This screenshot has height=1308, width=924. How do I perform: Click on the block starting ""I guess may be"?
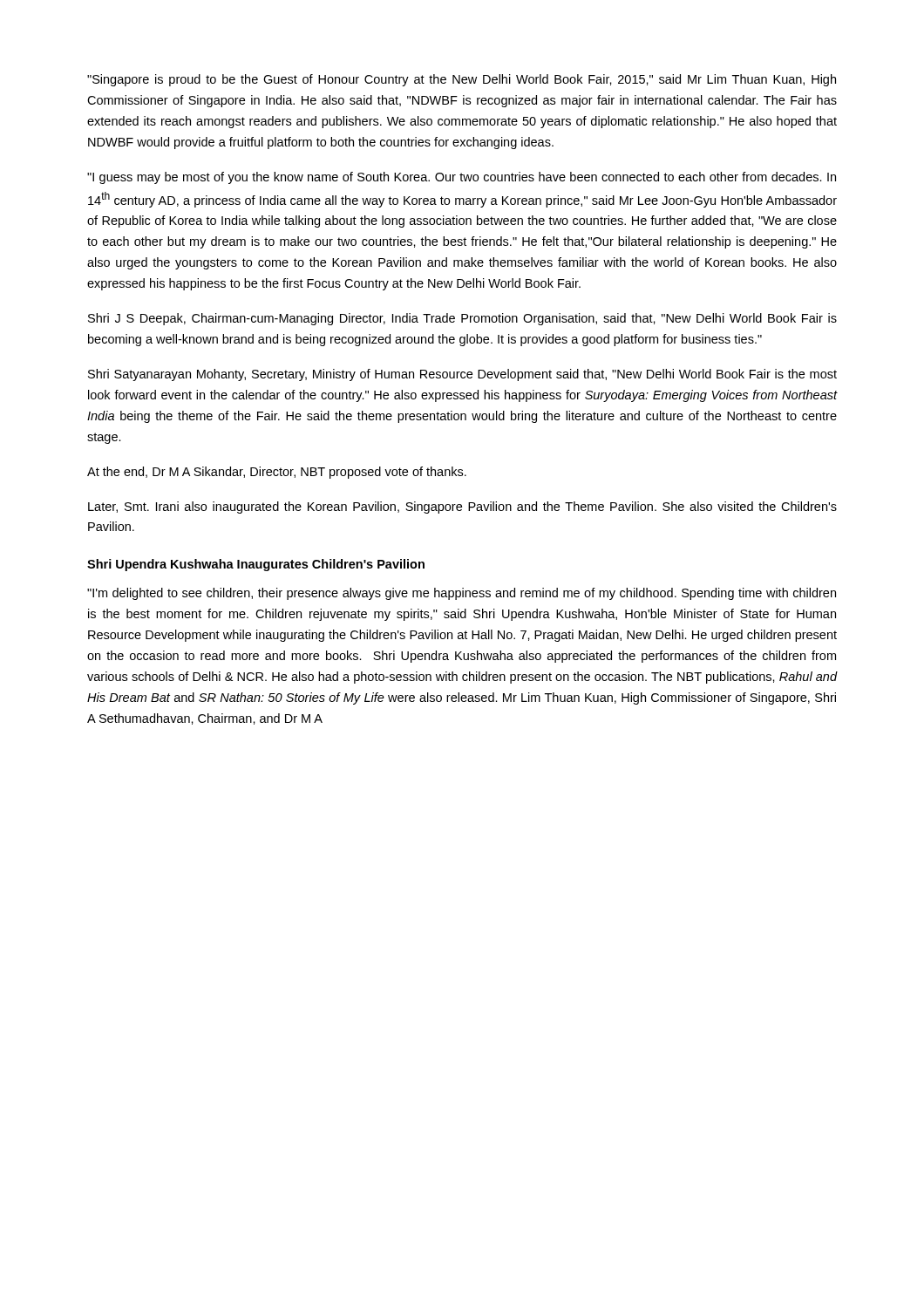[462, 230]
